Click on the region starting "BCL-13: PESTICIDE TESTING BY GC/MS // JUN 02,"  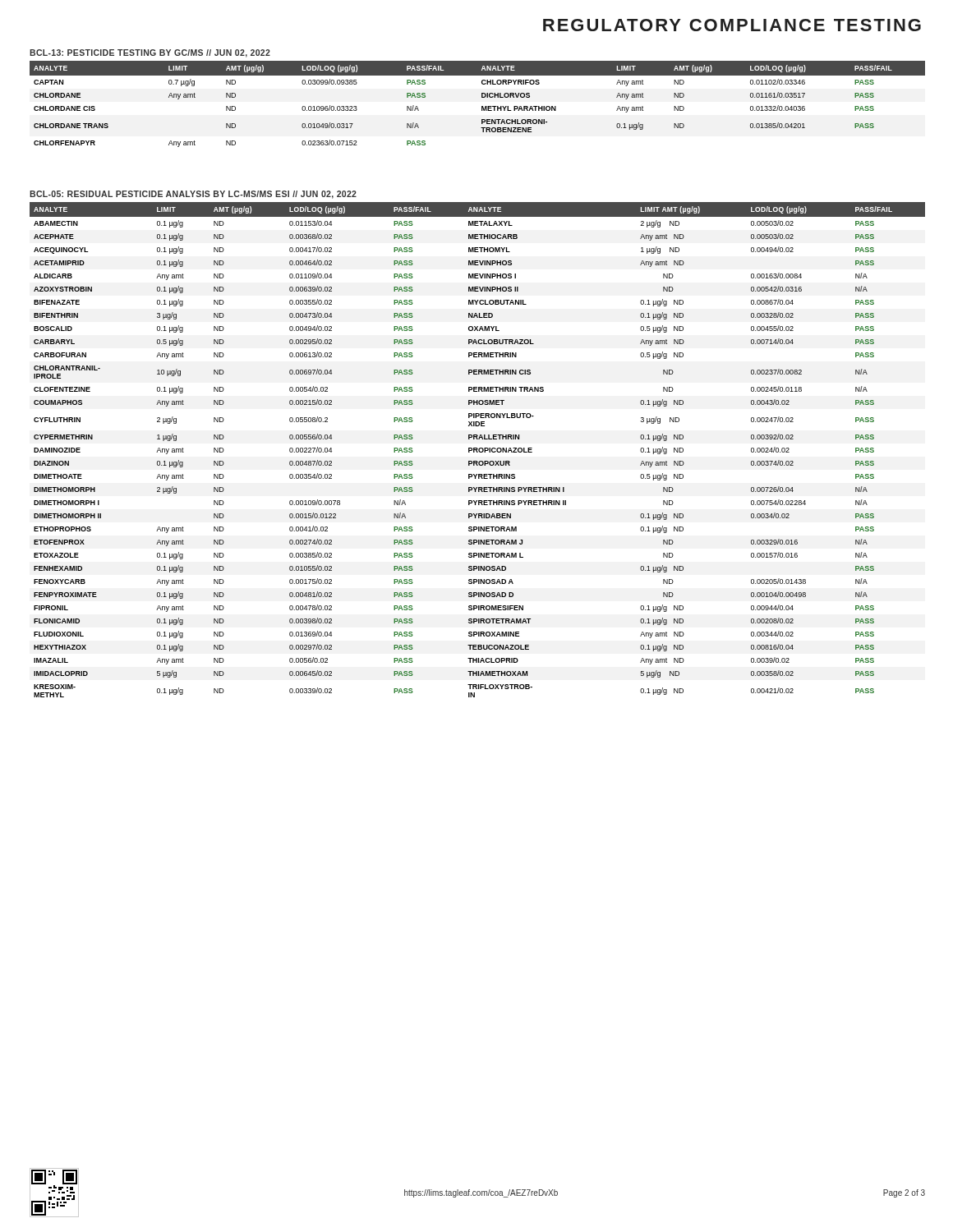point(150,53)
